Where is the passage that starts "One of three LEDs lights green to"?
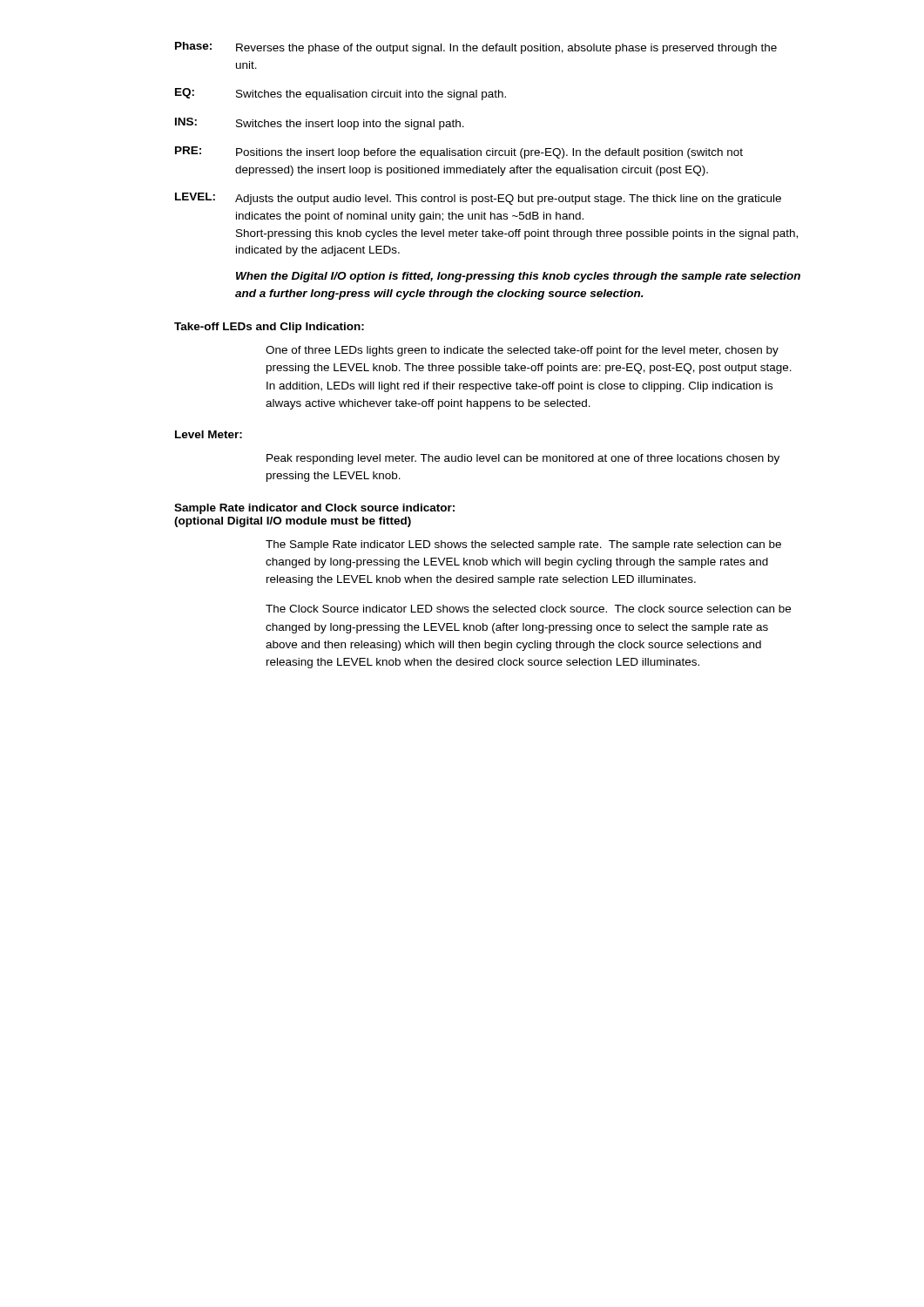 click(x=529, y=376)
